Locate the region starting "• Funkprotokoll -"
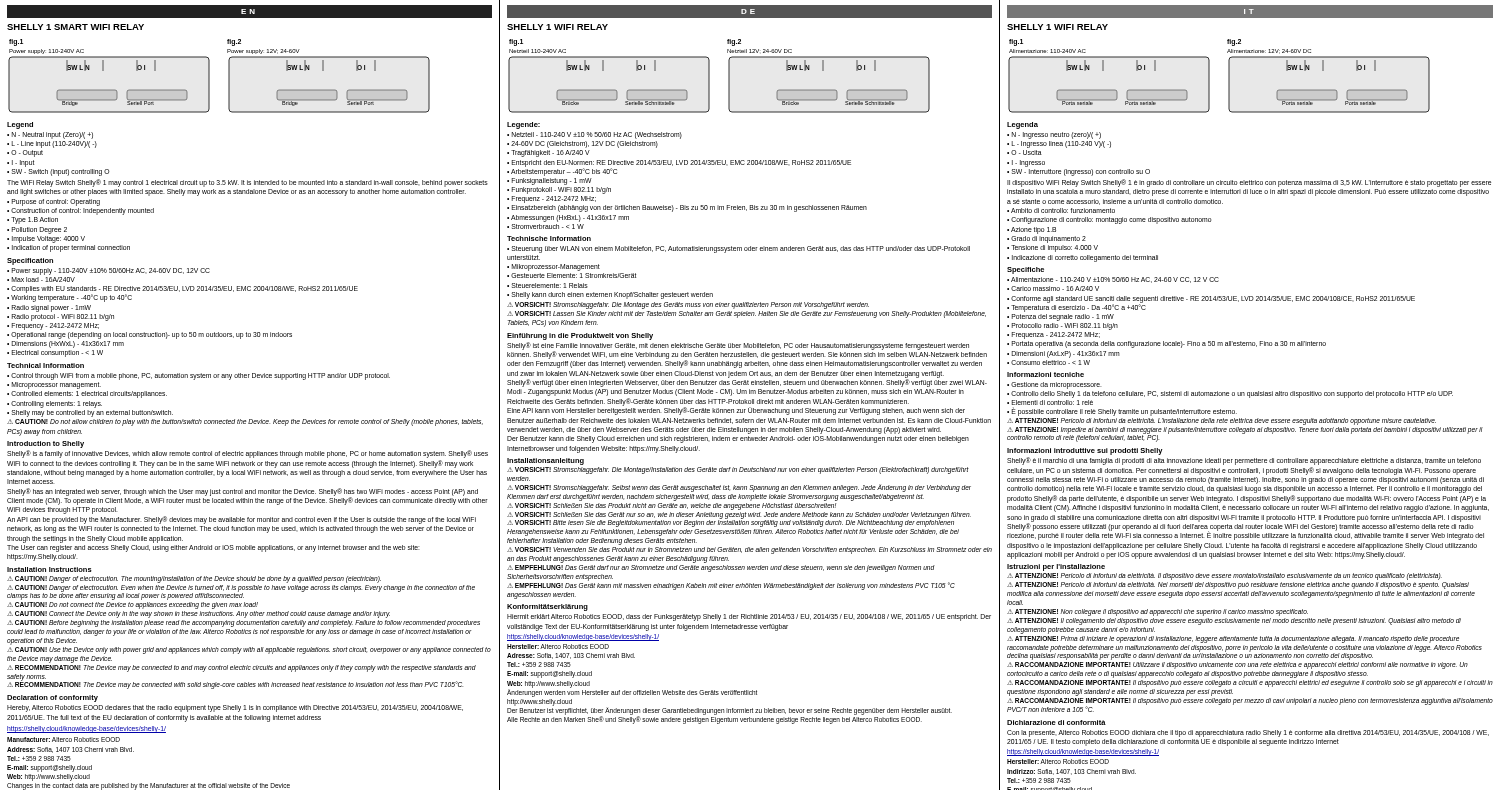The image size is (1500, 790). [x=559, y=190]
